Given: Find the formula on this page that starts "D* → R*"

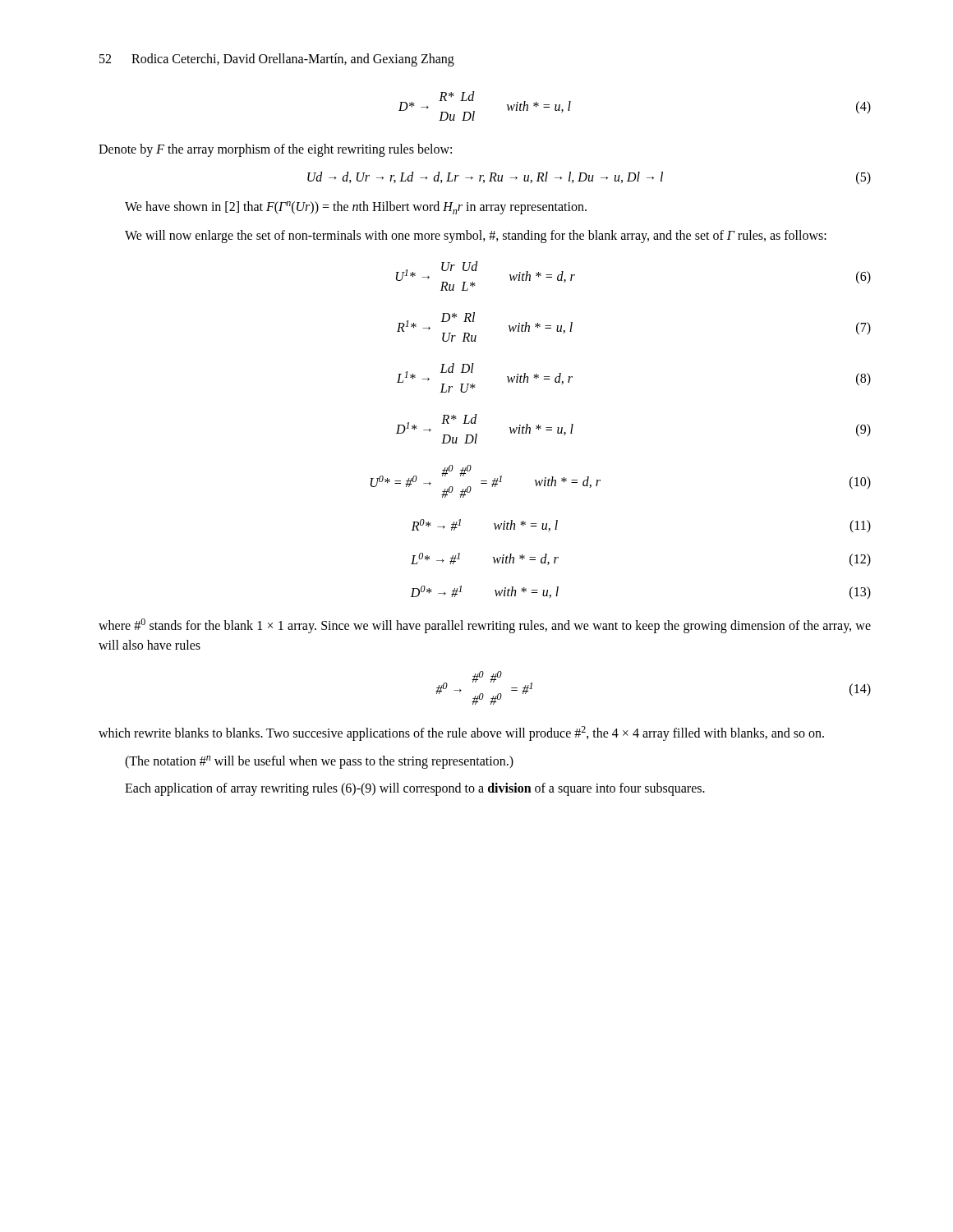Looking at the screenshot, I should (447, 101).
